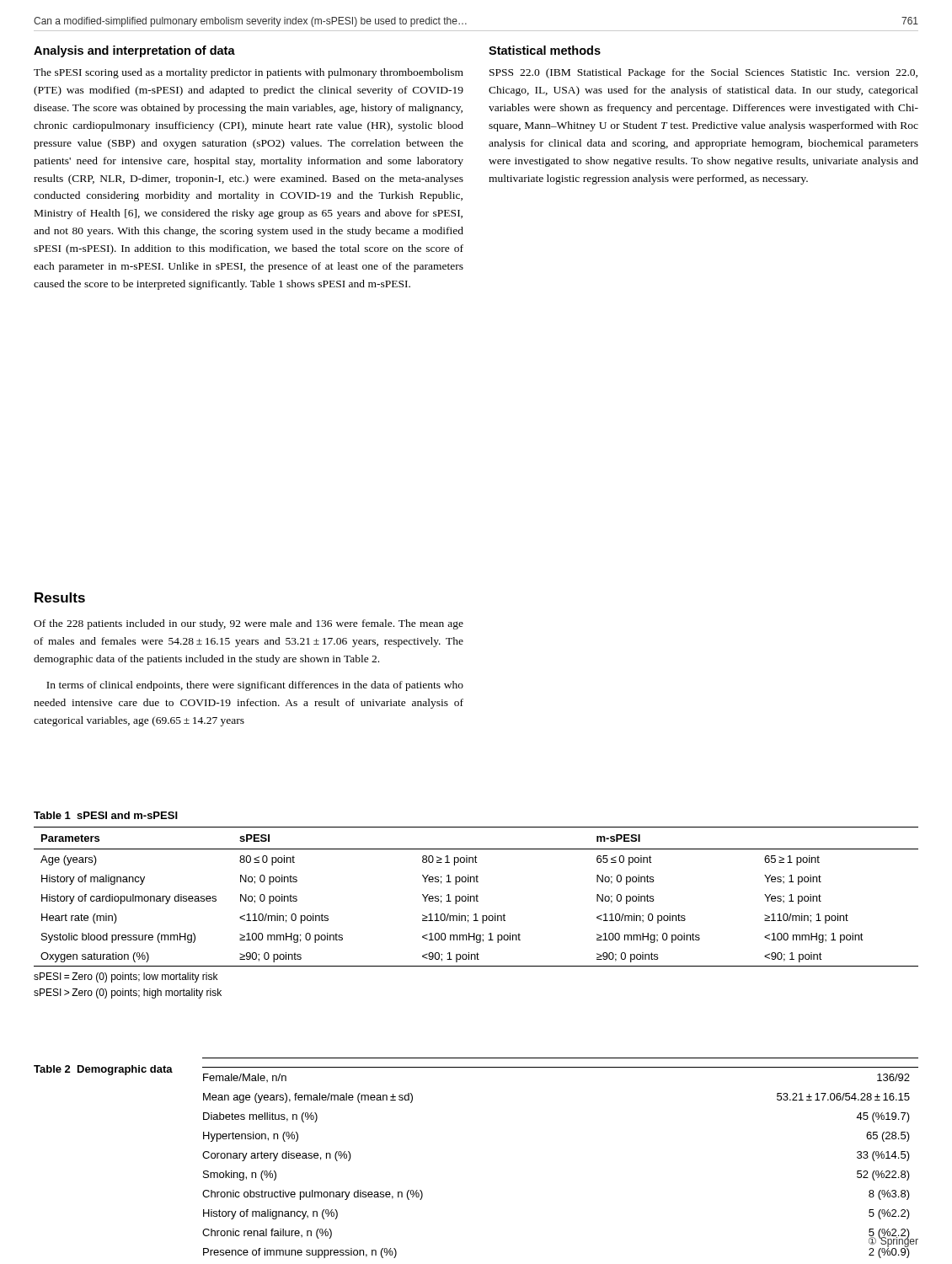952x1264 pixels.
Task: Select the text block containing "Of the 228 patients"
Action: pyautogui.click(x=249, y=641)
